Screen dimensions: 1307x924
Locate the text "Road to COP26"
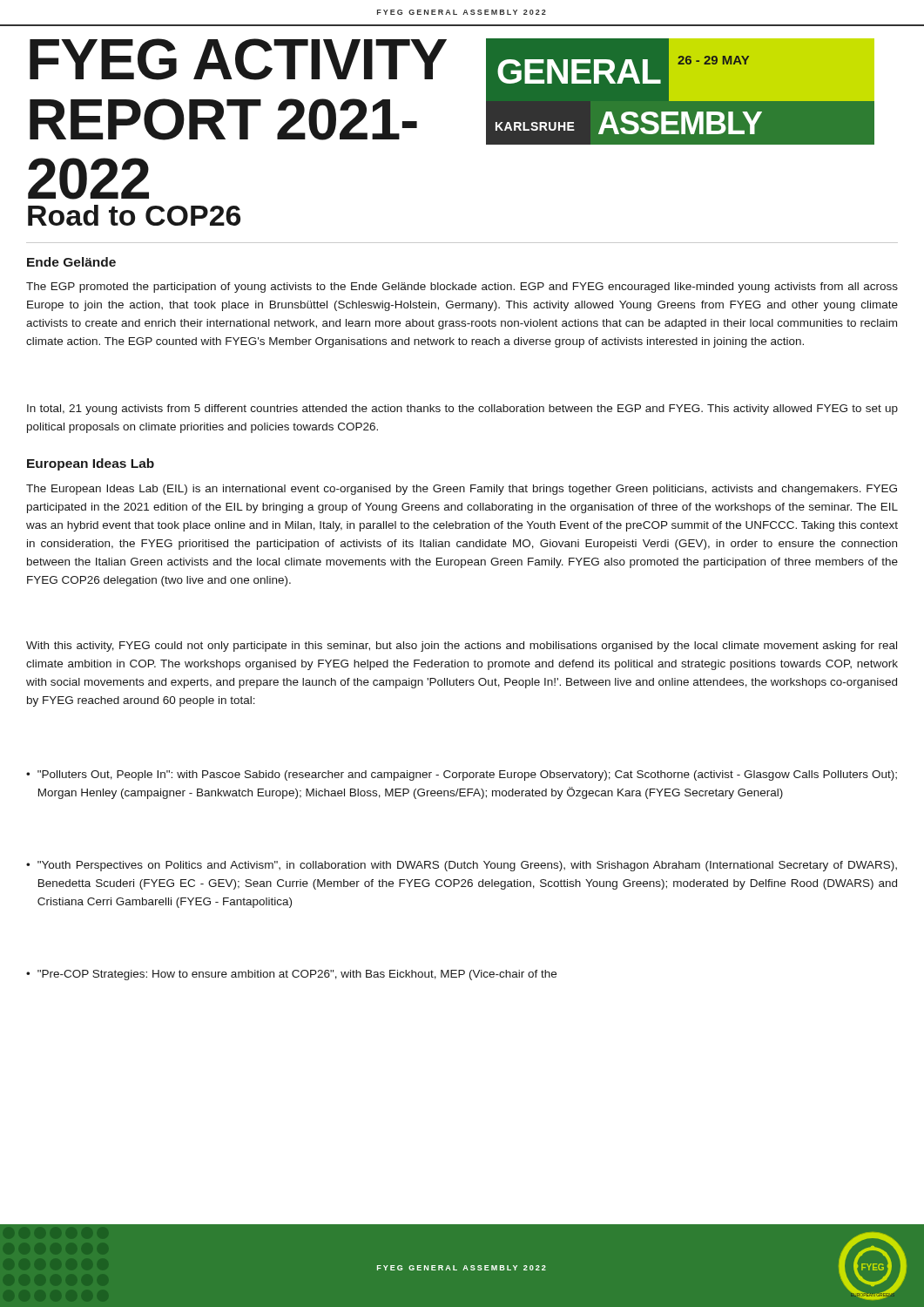(244, 216)
